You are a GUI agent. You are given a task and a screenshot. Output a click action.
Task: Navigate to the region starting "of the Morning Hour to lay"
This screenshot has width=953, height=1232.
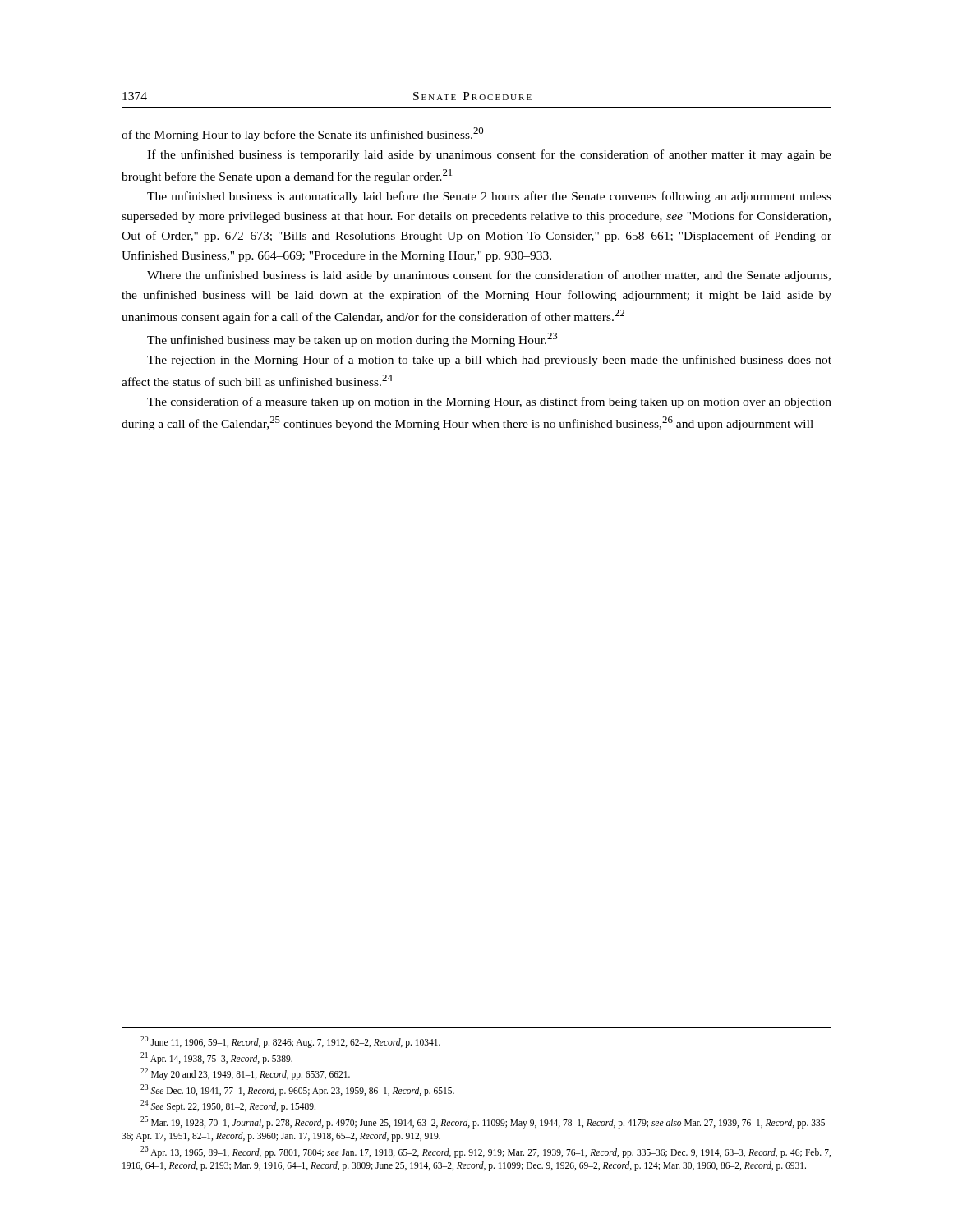[476, 278]
